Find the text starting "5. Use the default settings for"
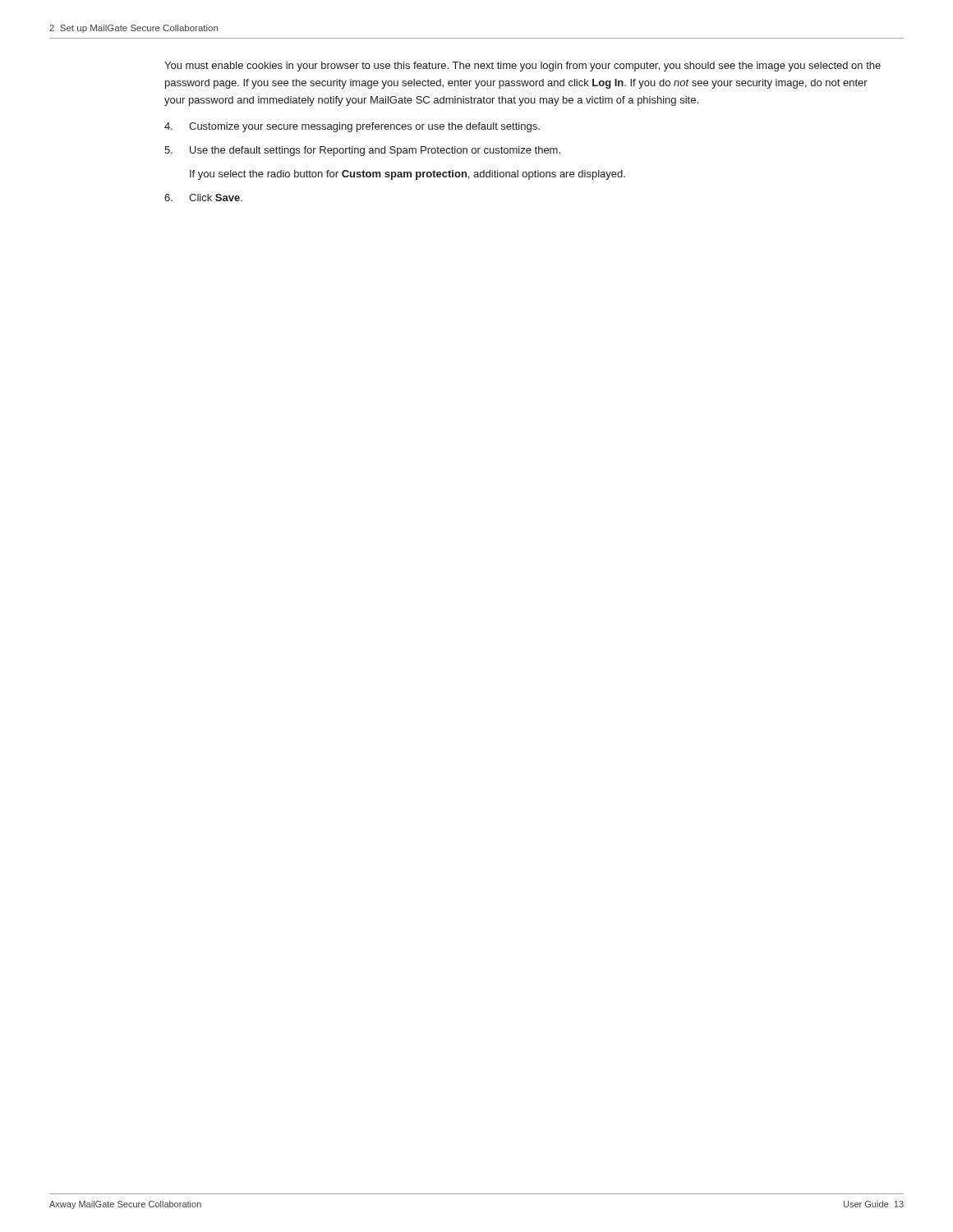This screenshot has width=953, height=1232. 526,151
